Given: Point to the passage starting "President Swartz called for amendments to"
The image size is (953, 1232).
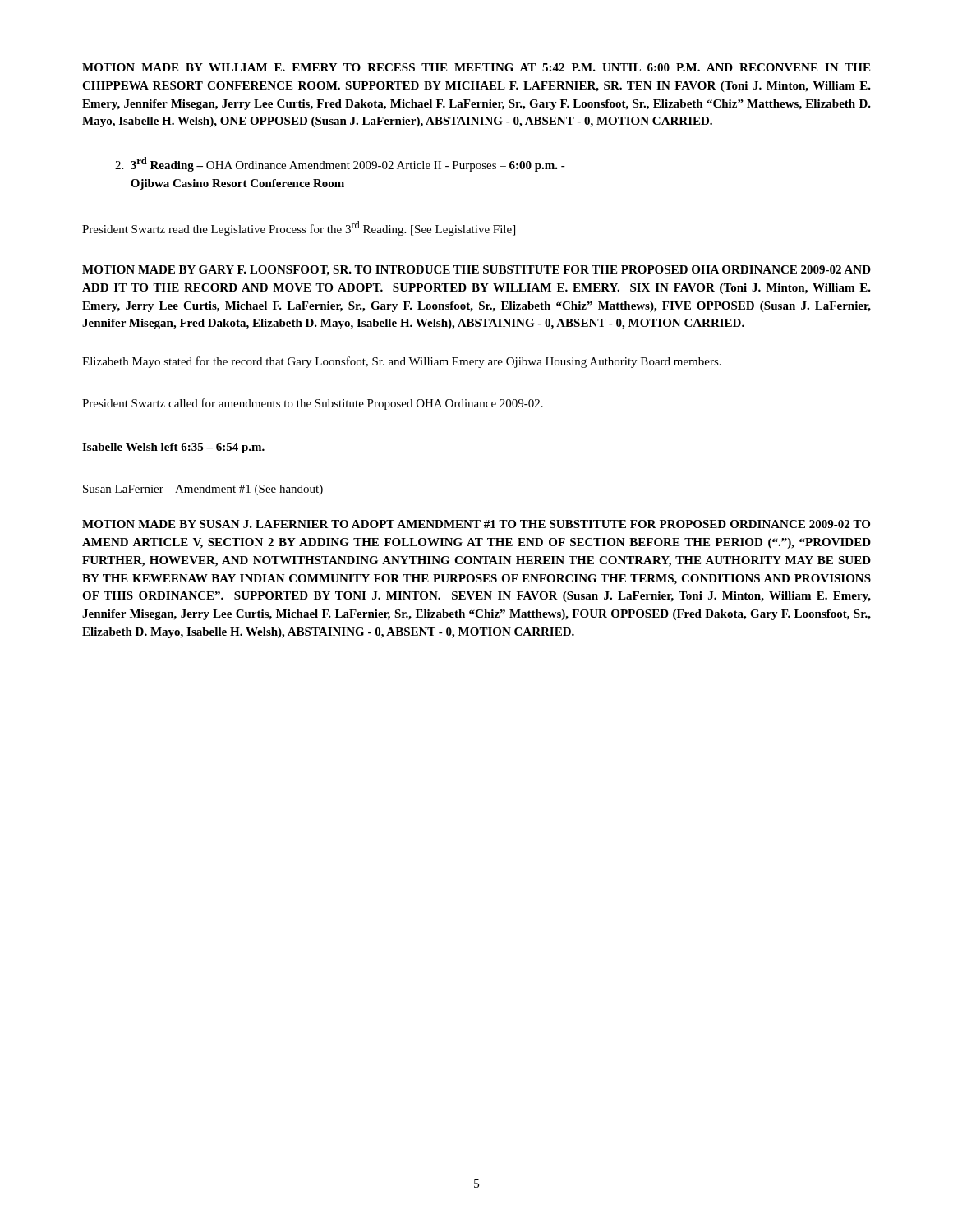Looking at the screenshot, I should coord(313,403).
